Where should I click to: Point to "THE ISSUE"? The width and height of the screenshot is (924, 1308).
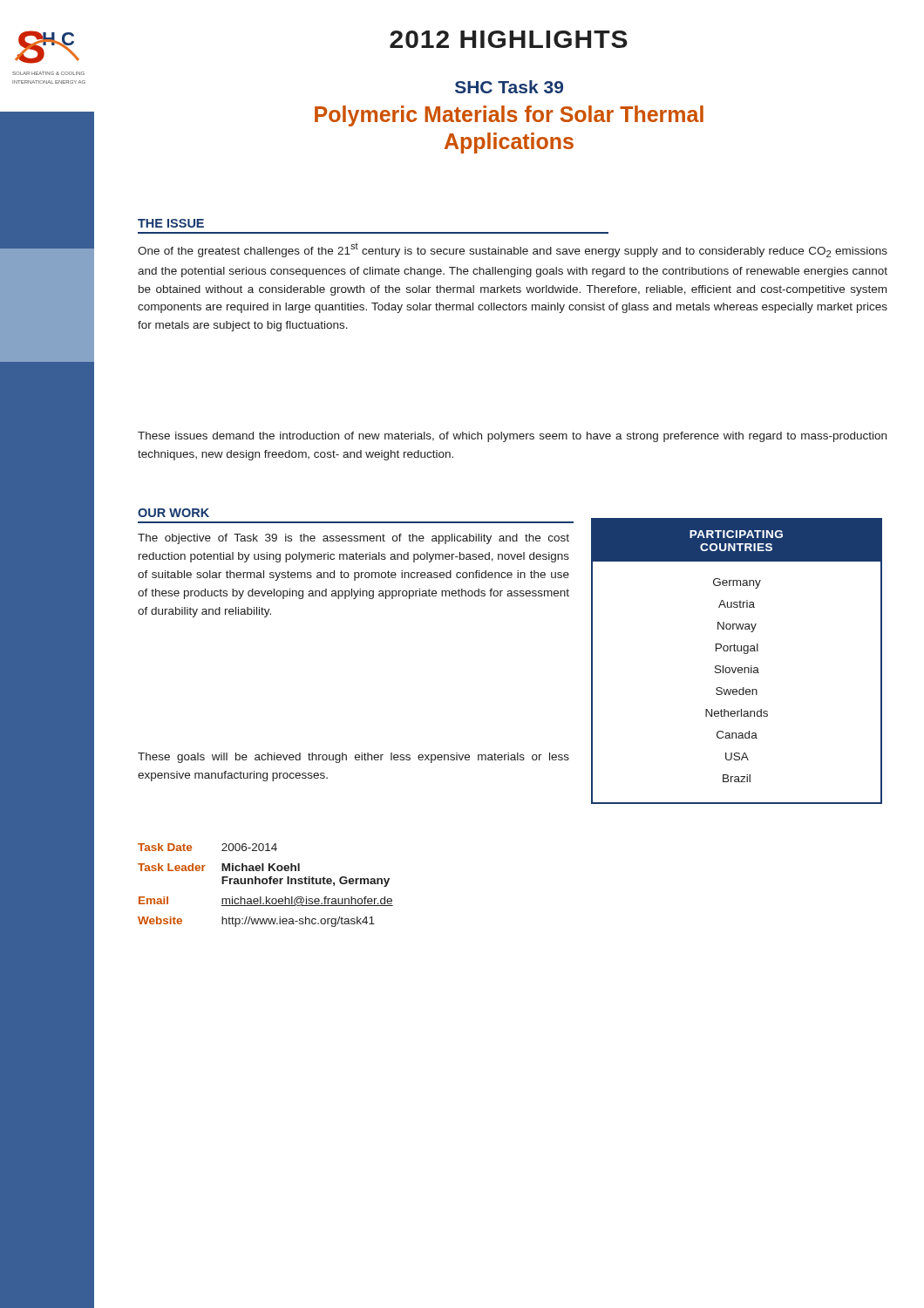(373, 225)
